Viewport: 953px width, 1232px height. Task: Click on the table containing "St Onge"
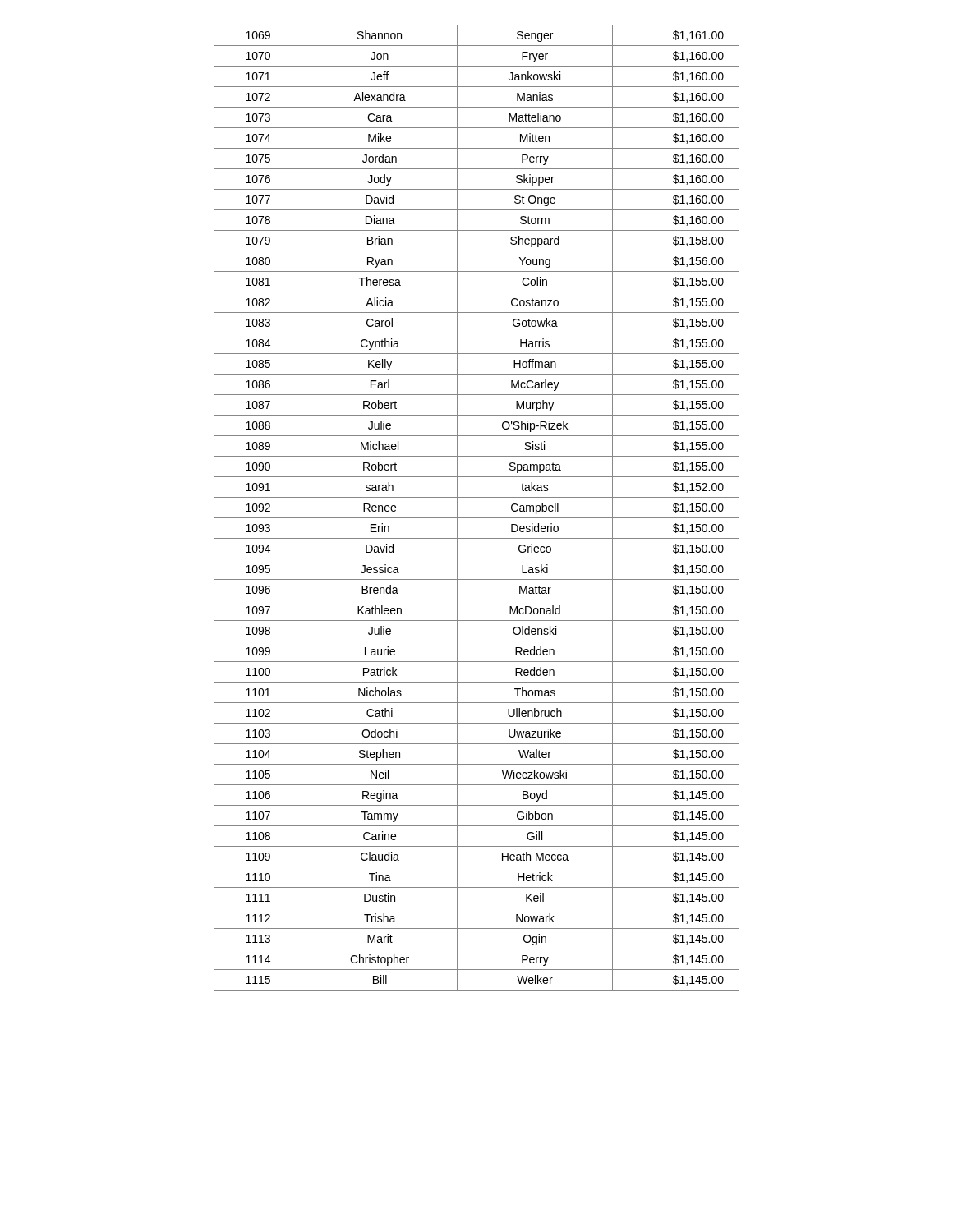(x=476, y=508)
